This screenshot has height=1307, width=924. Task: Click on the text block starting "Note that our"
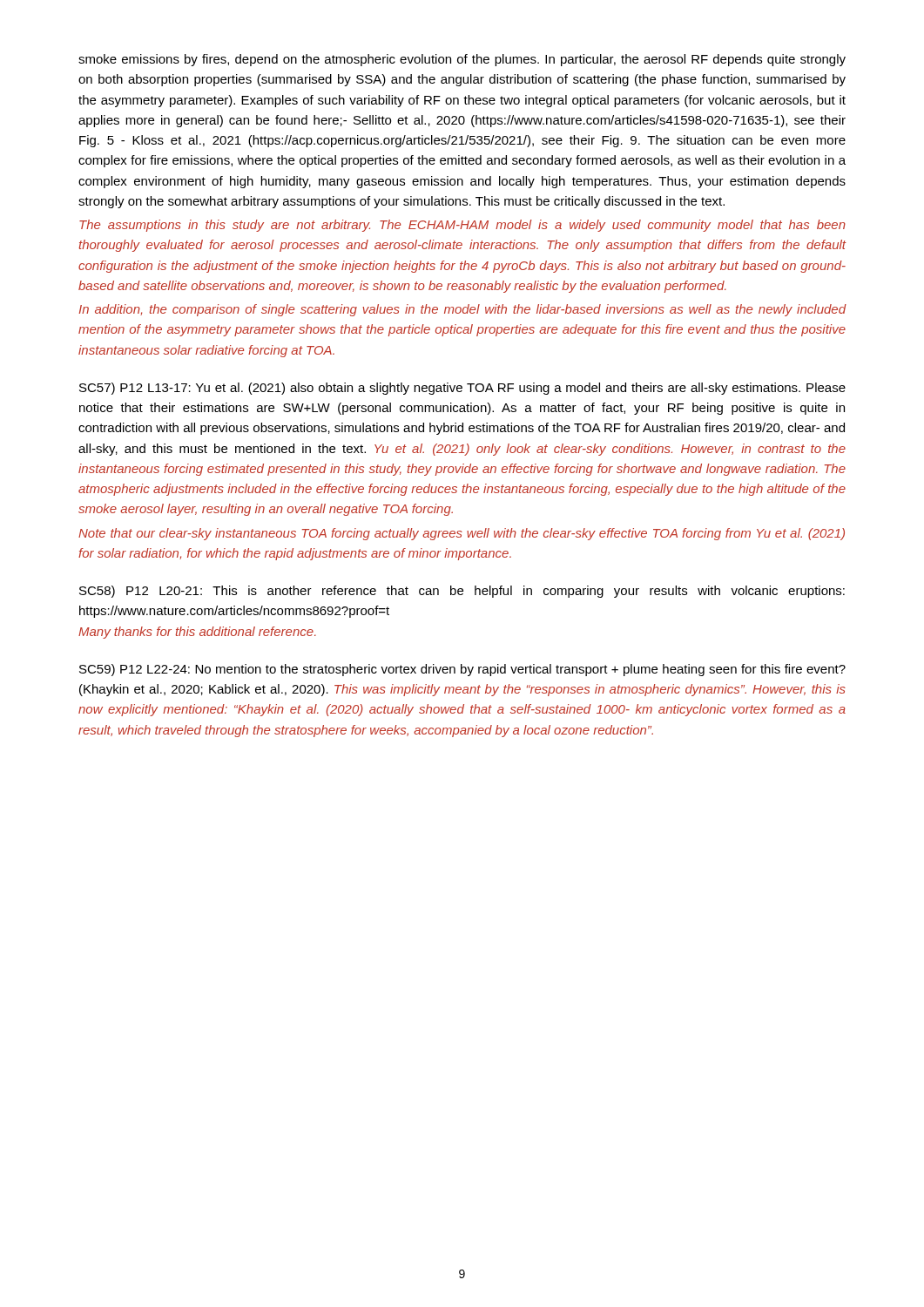point(462,543)
